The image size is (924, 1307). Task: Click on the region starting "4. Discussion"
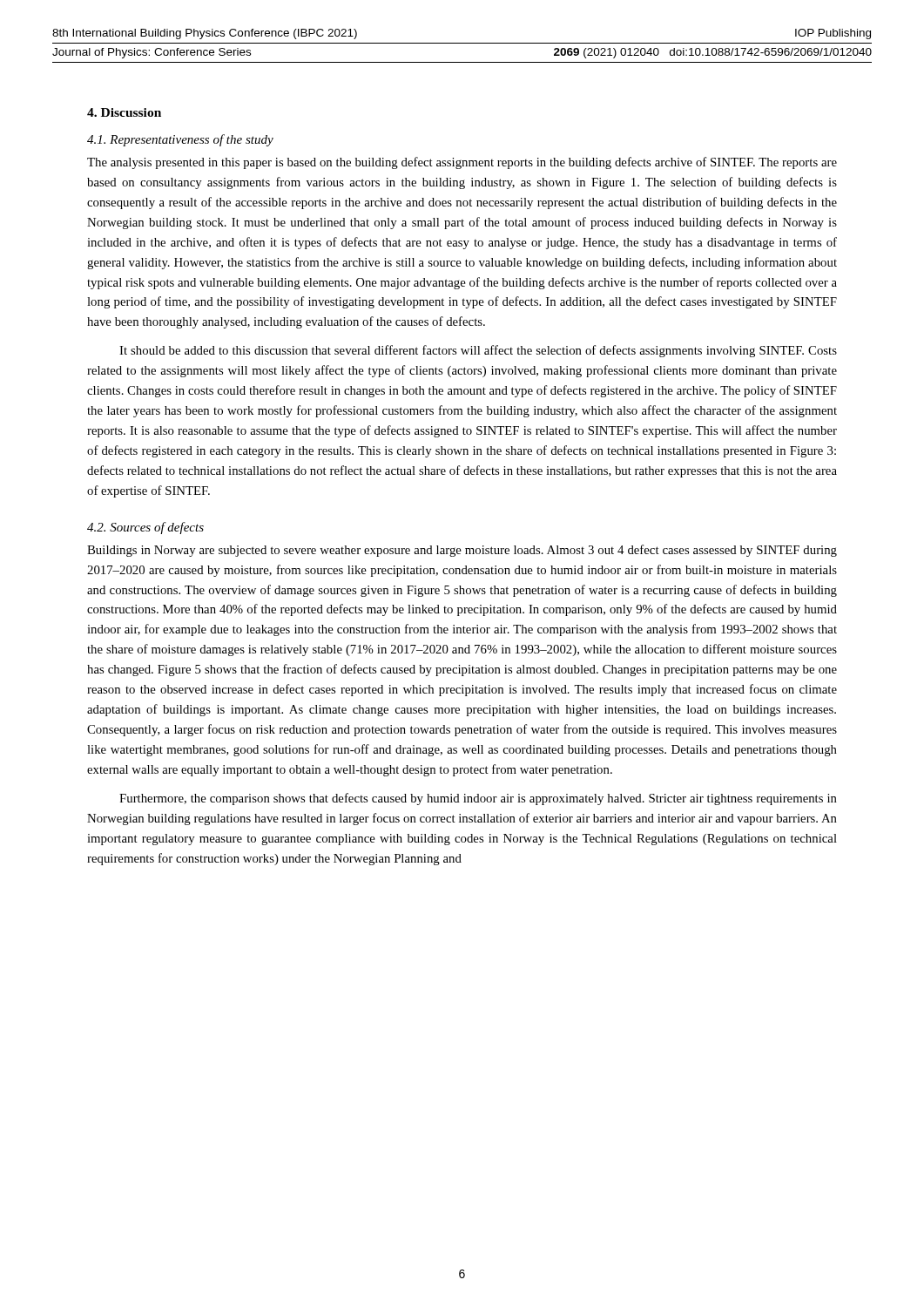[x=124, y=112]
